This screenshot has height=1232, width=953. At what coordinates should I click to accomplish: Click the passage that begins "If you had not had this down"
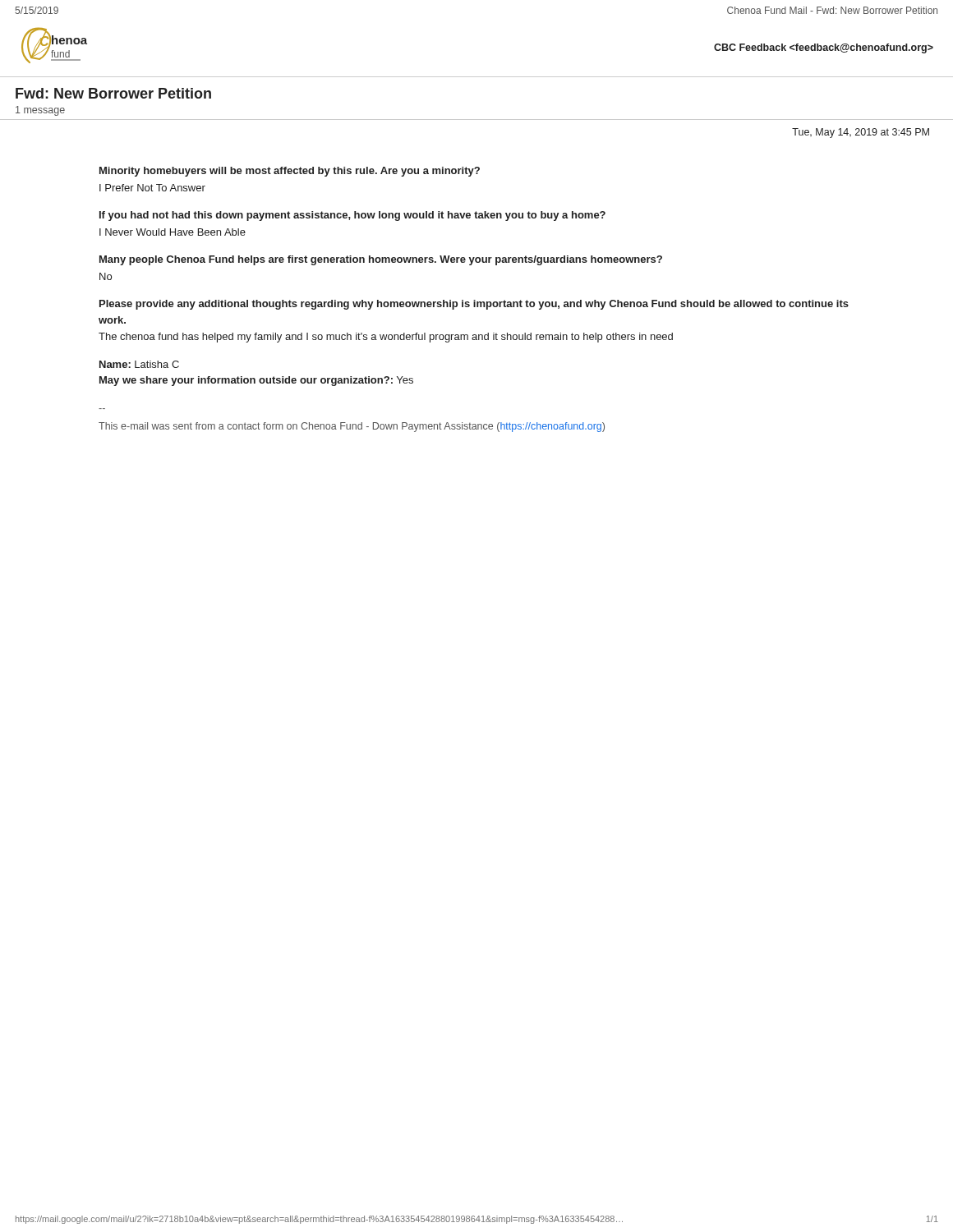[x=476, y=223]
